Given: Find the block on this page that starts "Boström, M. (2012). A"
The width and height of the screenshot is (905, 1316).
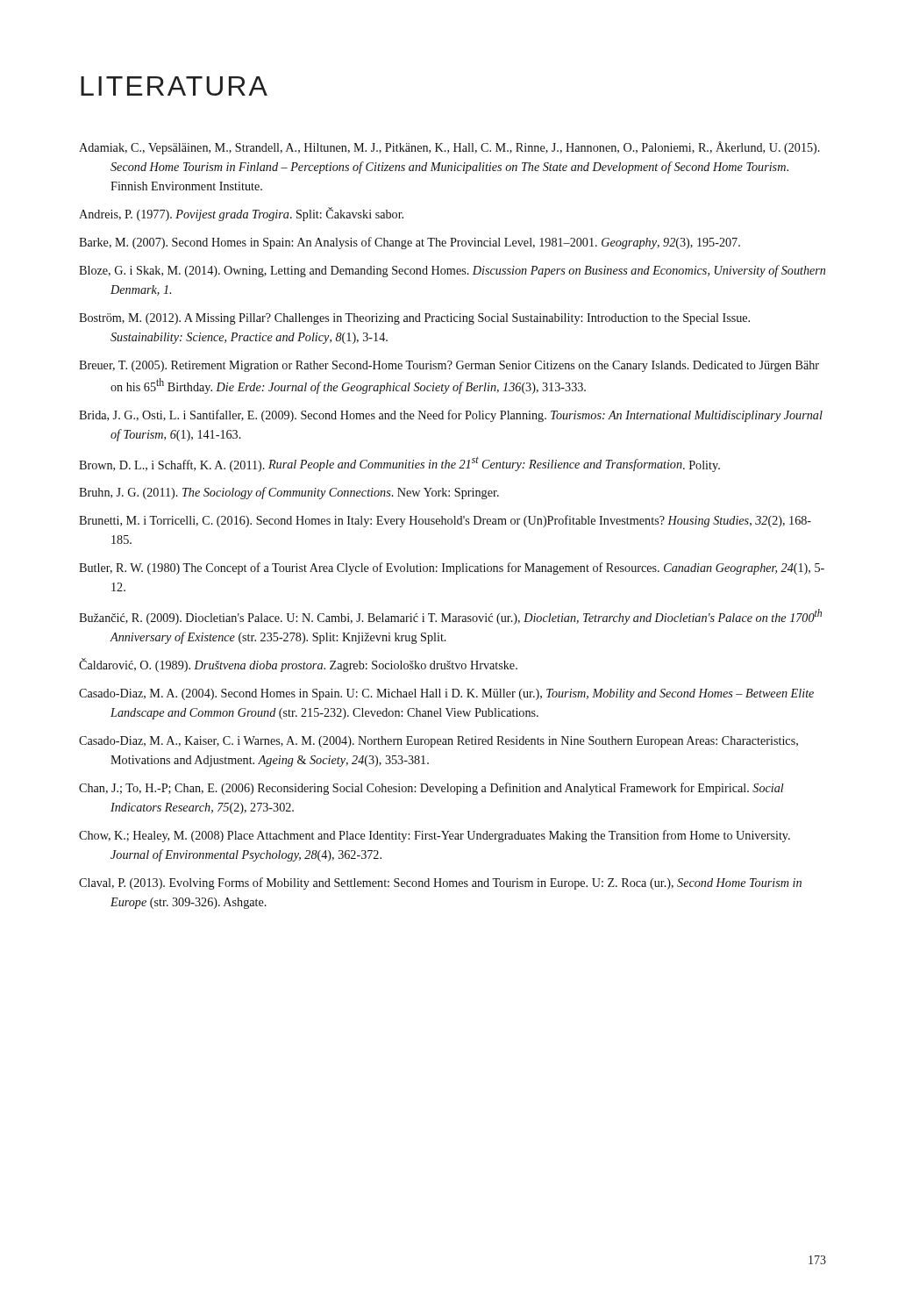Looking at the screenshot, I should [415, 327].
